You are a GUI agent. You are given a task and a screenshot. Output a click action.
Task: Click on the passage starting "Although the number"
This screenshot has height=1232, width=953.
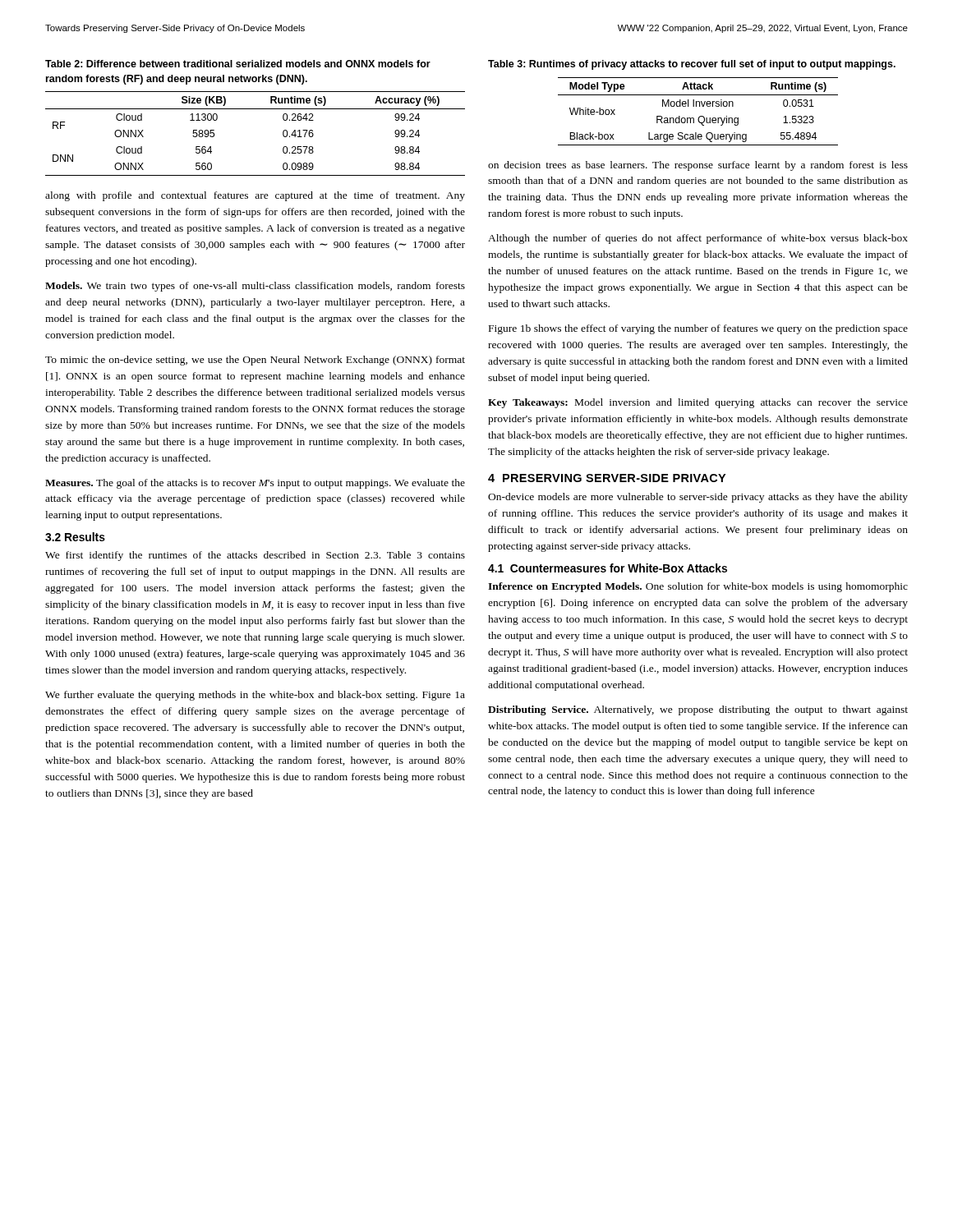(698, 271)
